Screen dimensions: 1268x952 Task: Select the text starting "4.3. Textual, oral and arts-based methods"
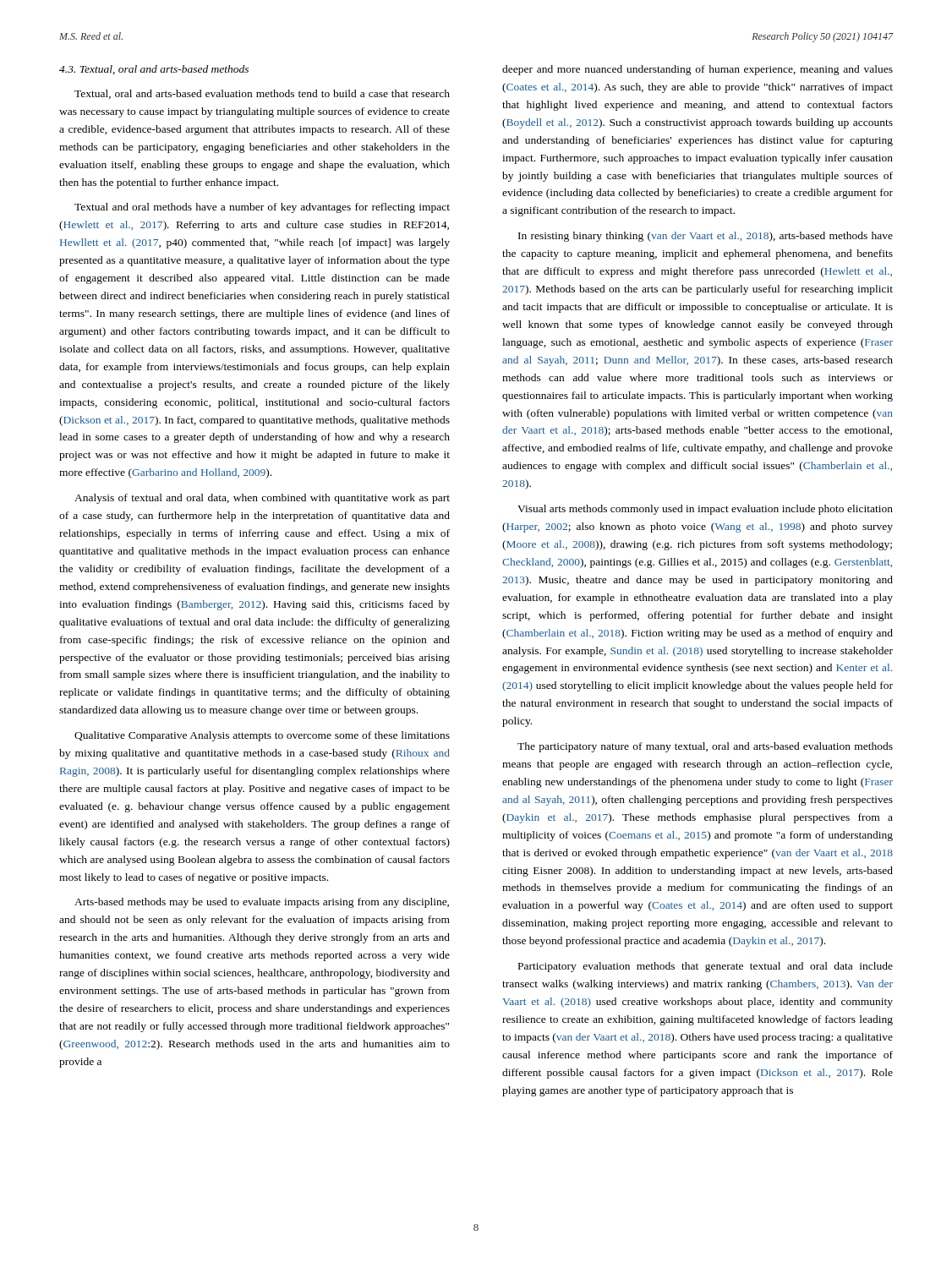point(255,70)
